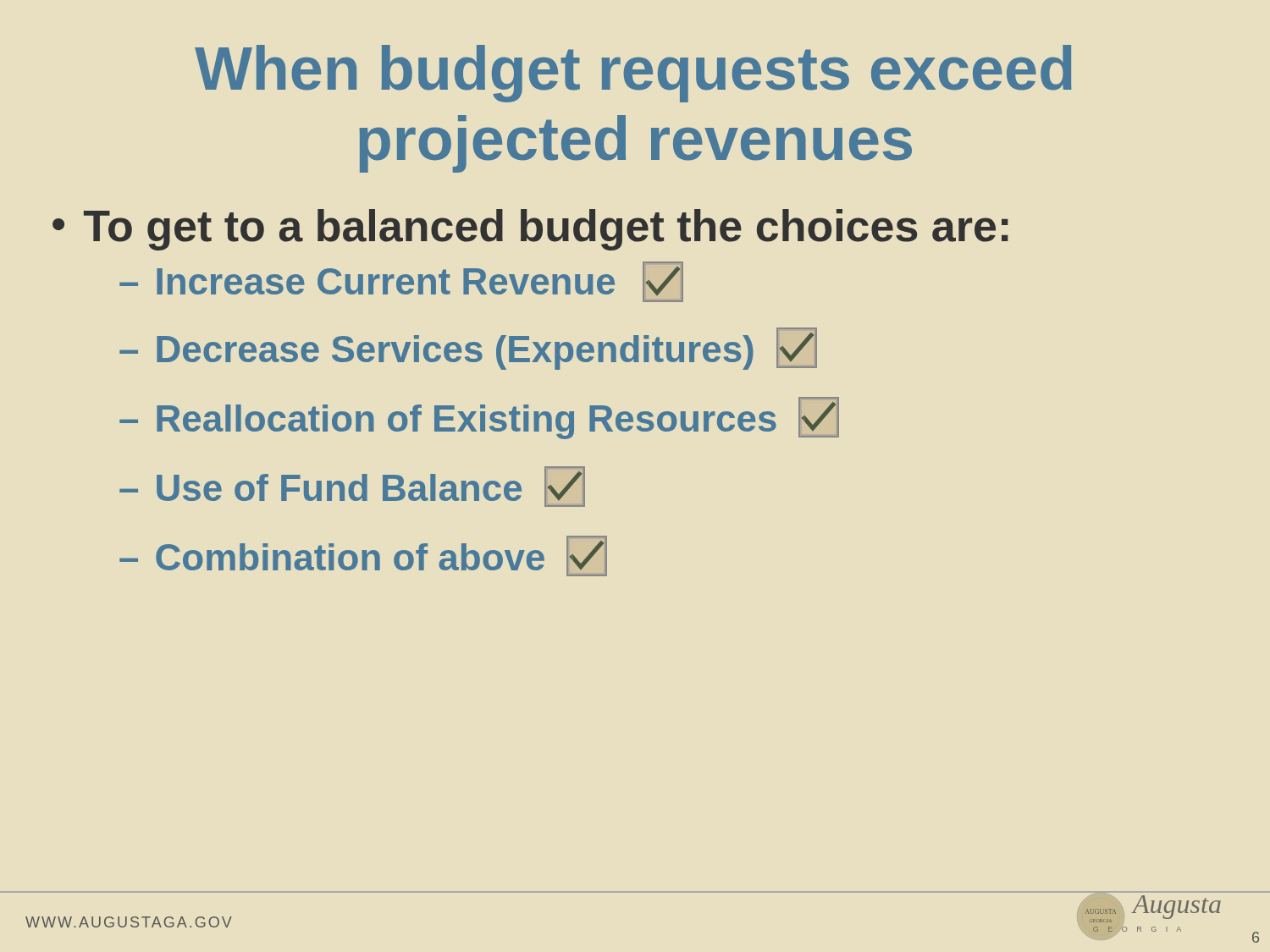Find the list item containing "– Combination of above"

[x=363, y=558]
